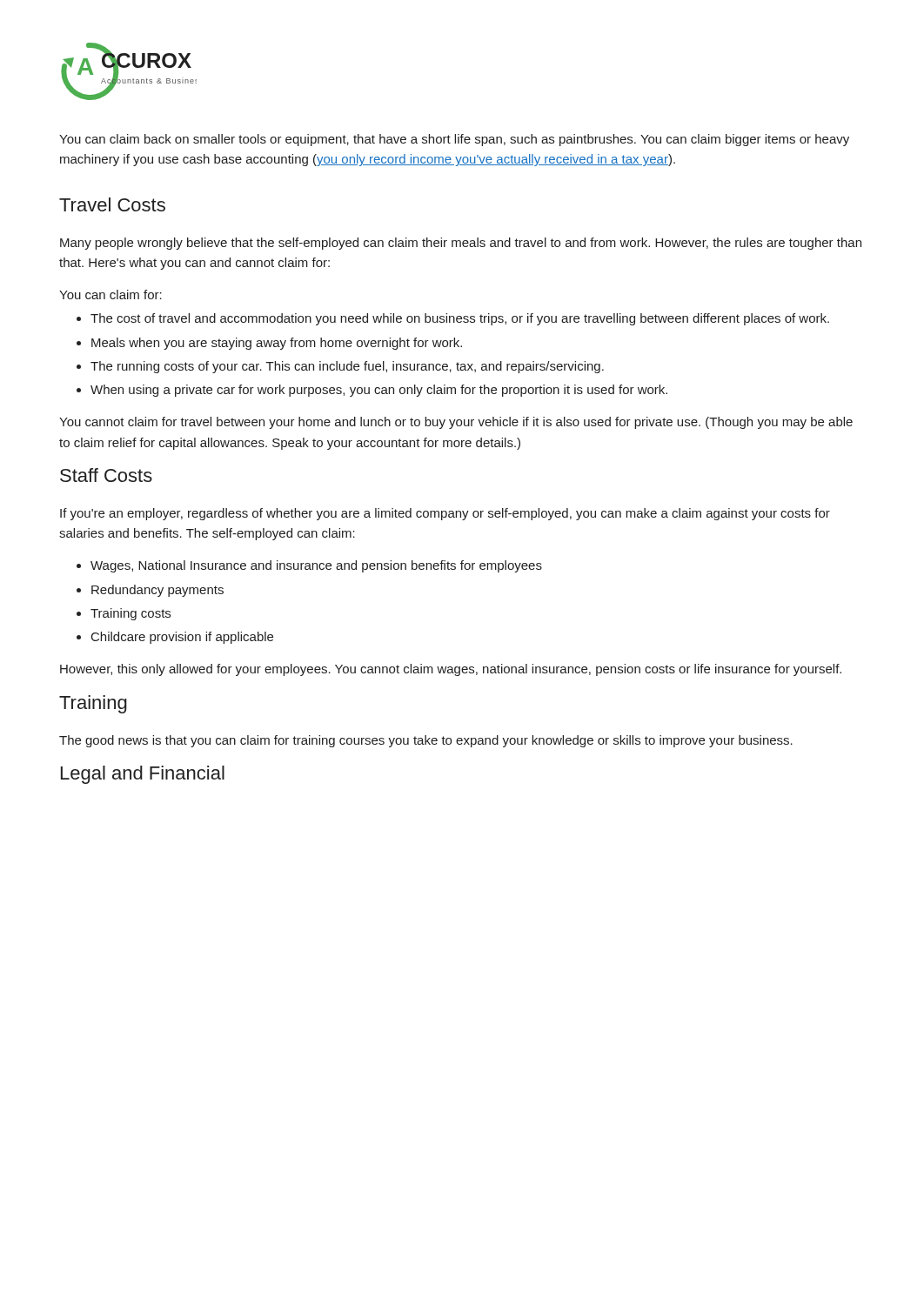The width and height of the screenshot is (924, 1305).
Task: Point to the block beginning "Meals when you are staying"
Action: point(277,342)
